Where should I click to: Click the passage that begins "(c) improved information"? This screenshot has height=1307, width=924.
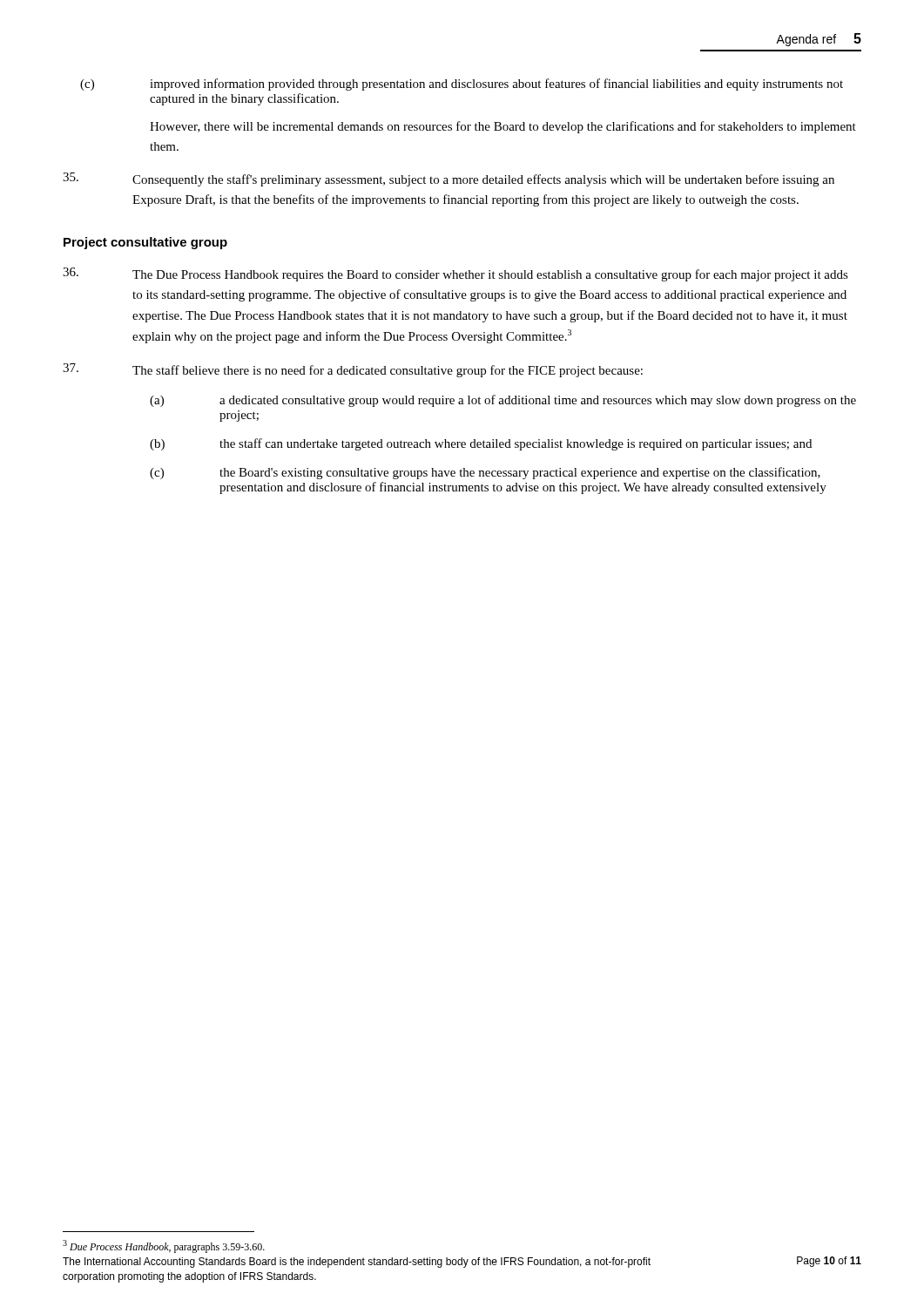pyautogui.click(x=462, y=91)
